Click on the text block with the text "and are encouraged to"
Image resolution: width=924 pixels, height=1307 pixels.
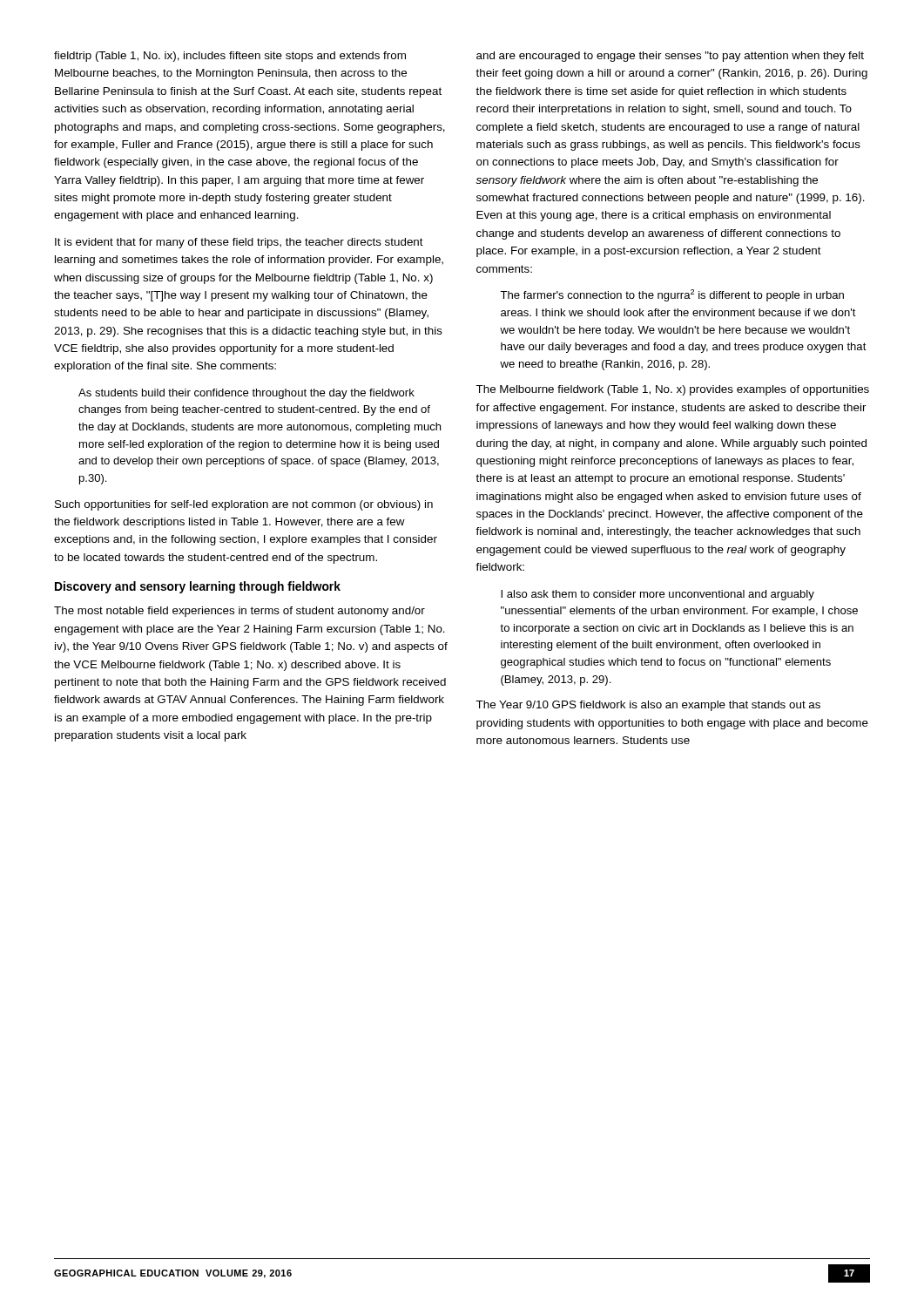click(673, 162)
